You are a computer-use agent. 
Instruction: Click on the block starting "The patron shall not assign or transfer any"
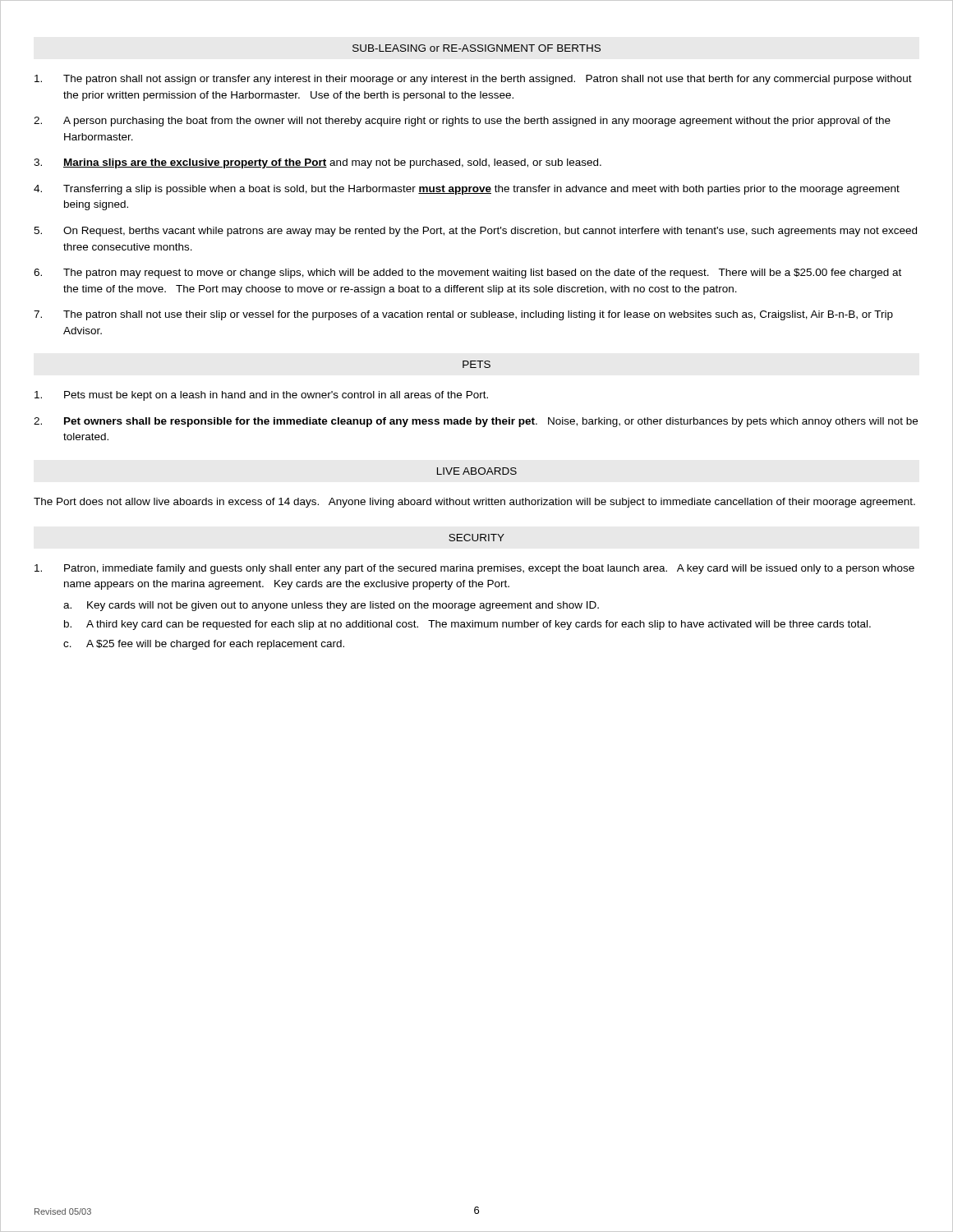tap(476, 87)
